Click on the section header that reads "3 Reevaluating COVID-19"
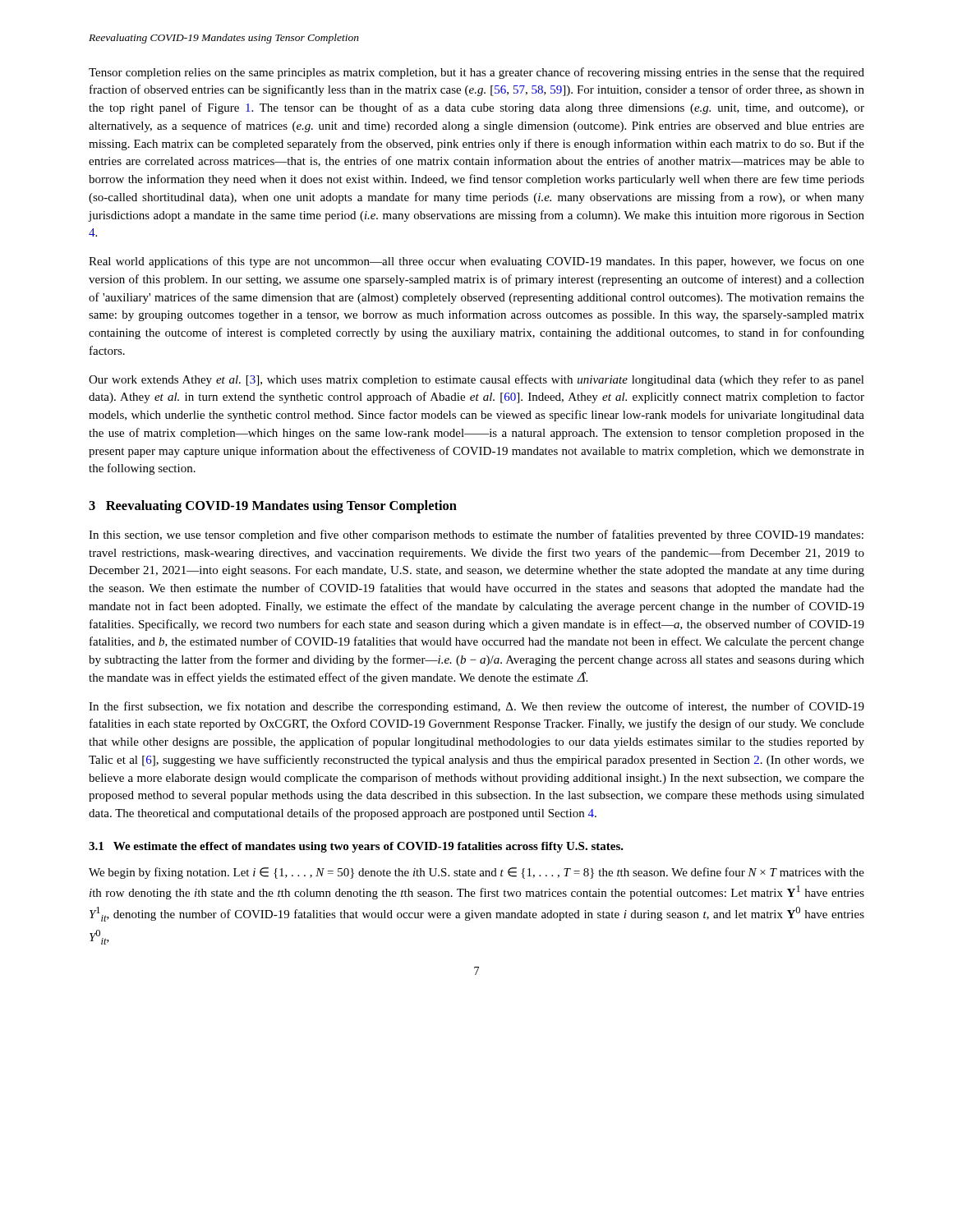The height and width of the screenshot is (1232, 953). [273, 506]
